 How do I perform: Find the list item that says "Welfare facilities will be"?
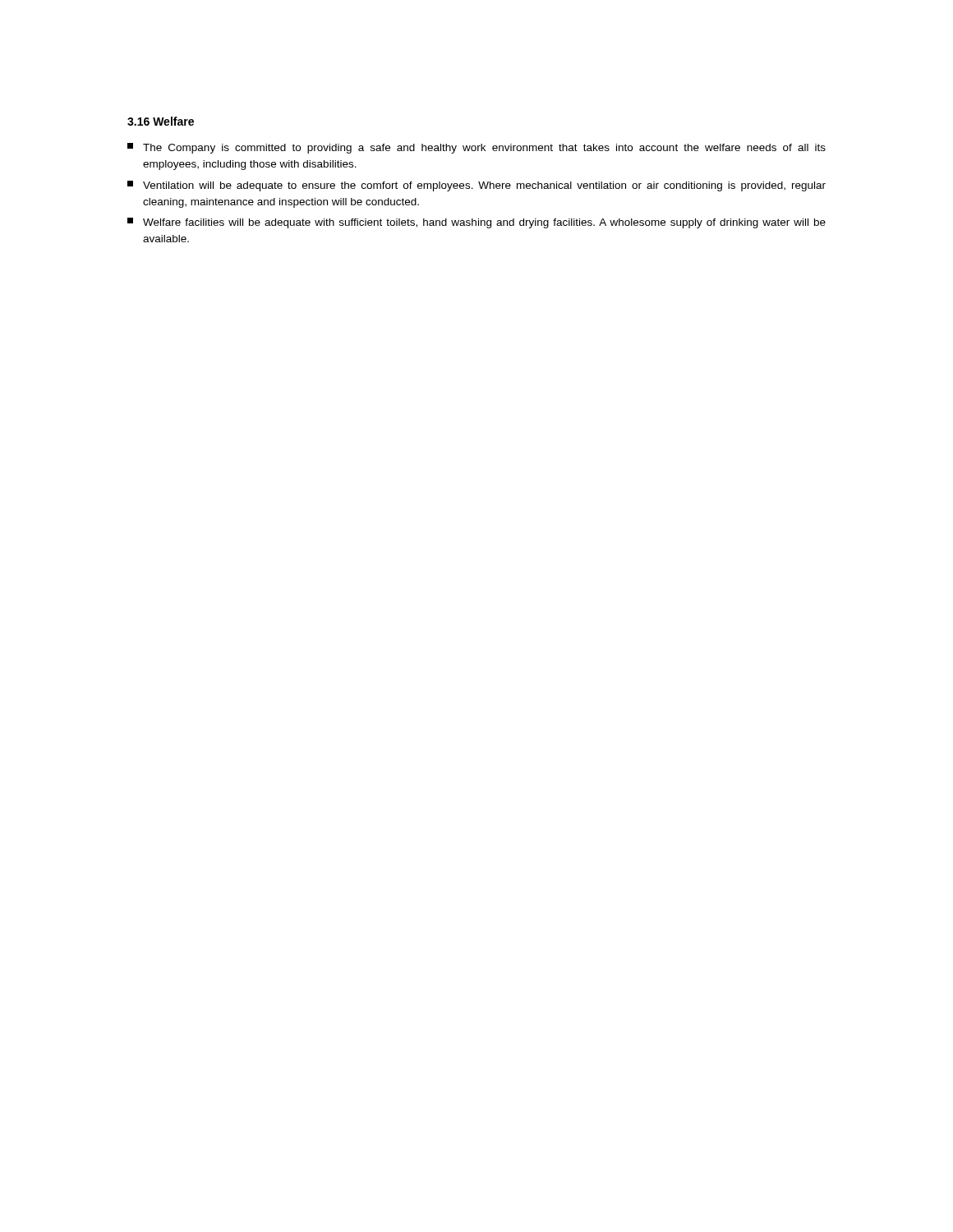pos(476,231)
